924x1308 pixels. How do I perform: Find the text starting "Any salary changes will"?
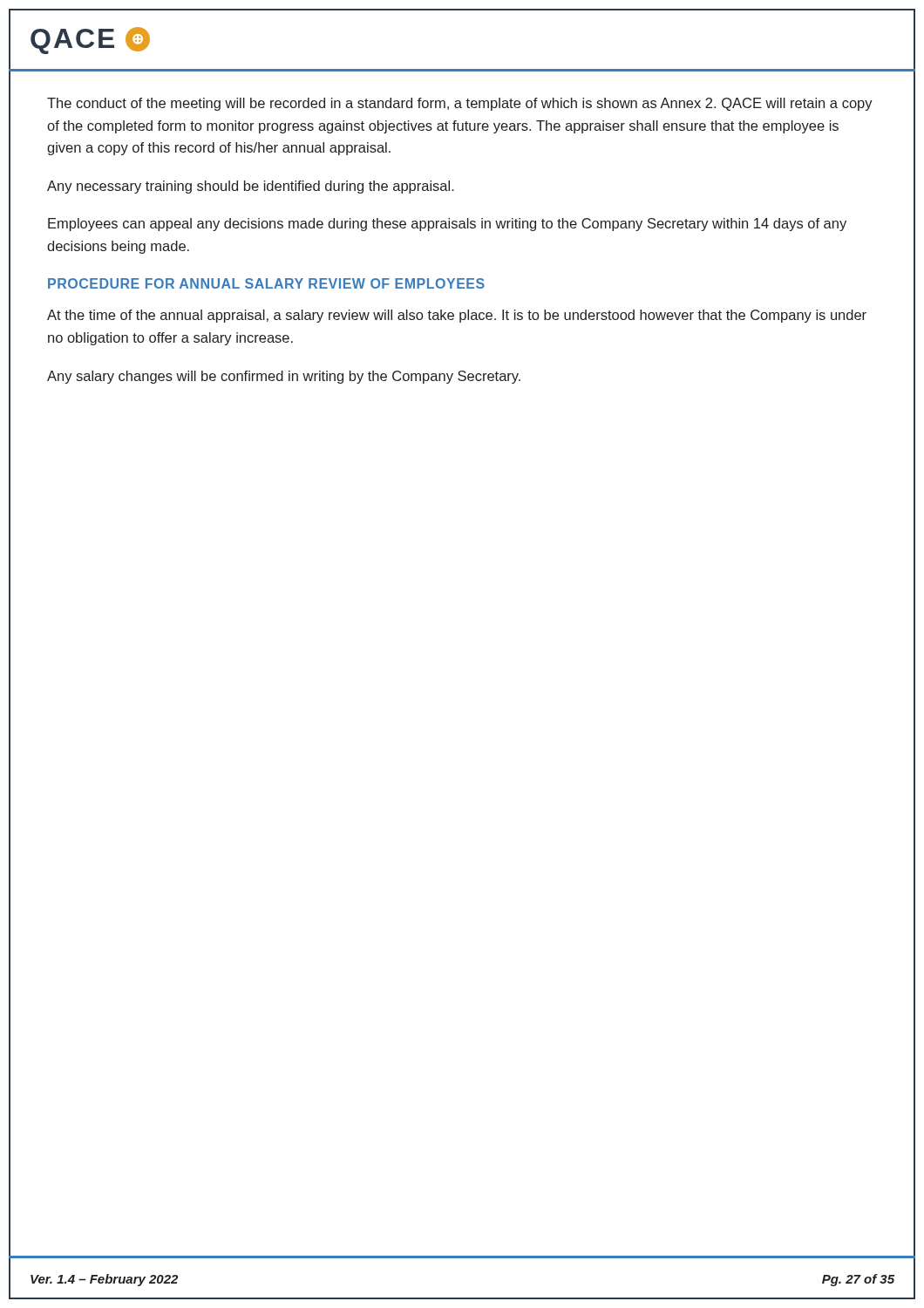pos(284,375)
